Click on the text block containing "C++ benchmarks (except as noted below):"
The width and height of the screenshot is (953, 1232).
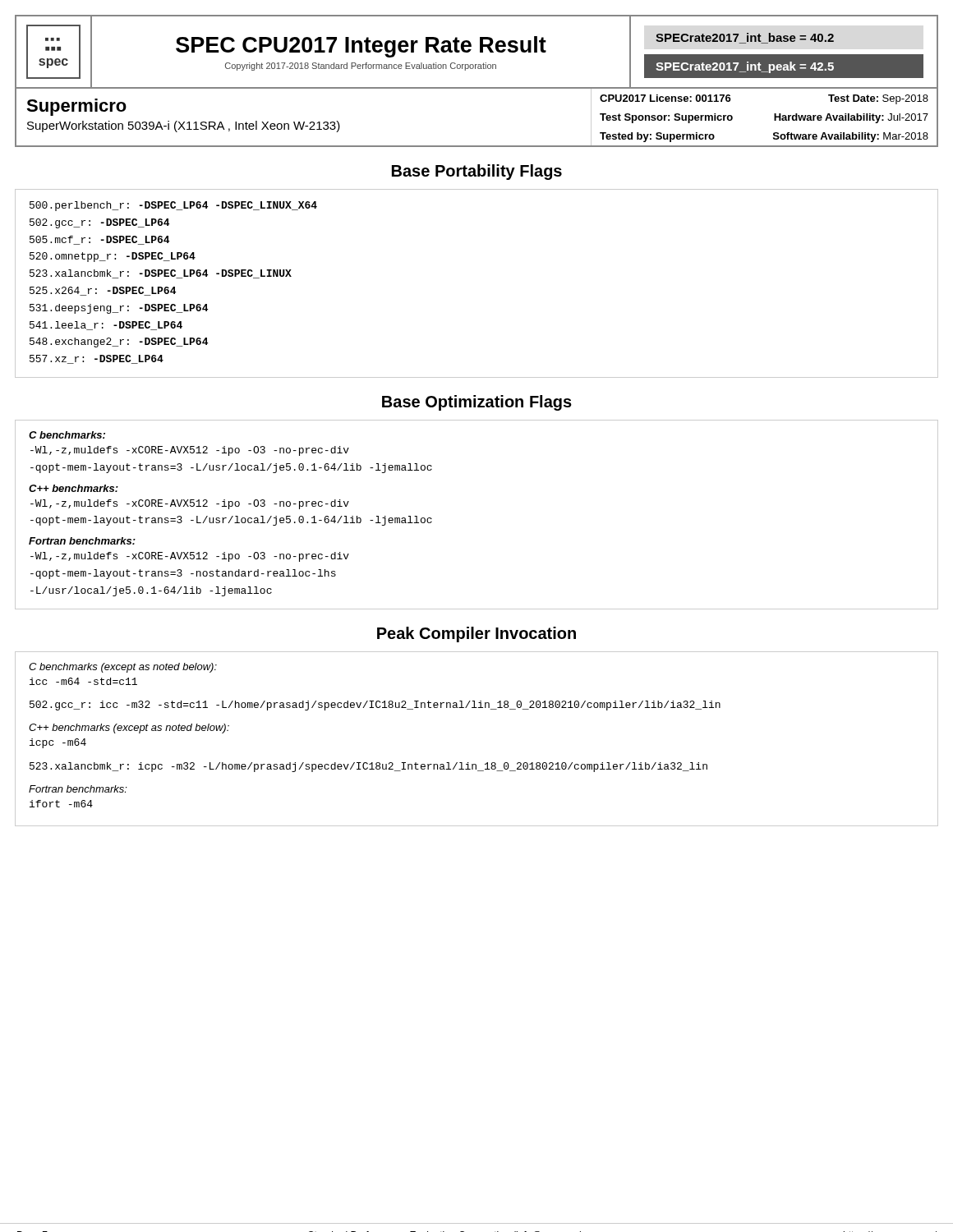click(x=129, y=729)
